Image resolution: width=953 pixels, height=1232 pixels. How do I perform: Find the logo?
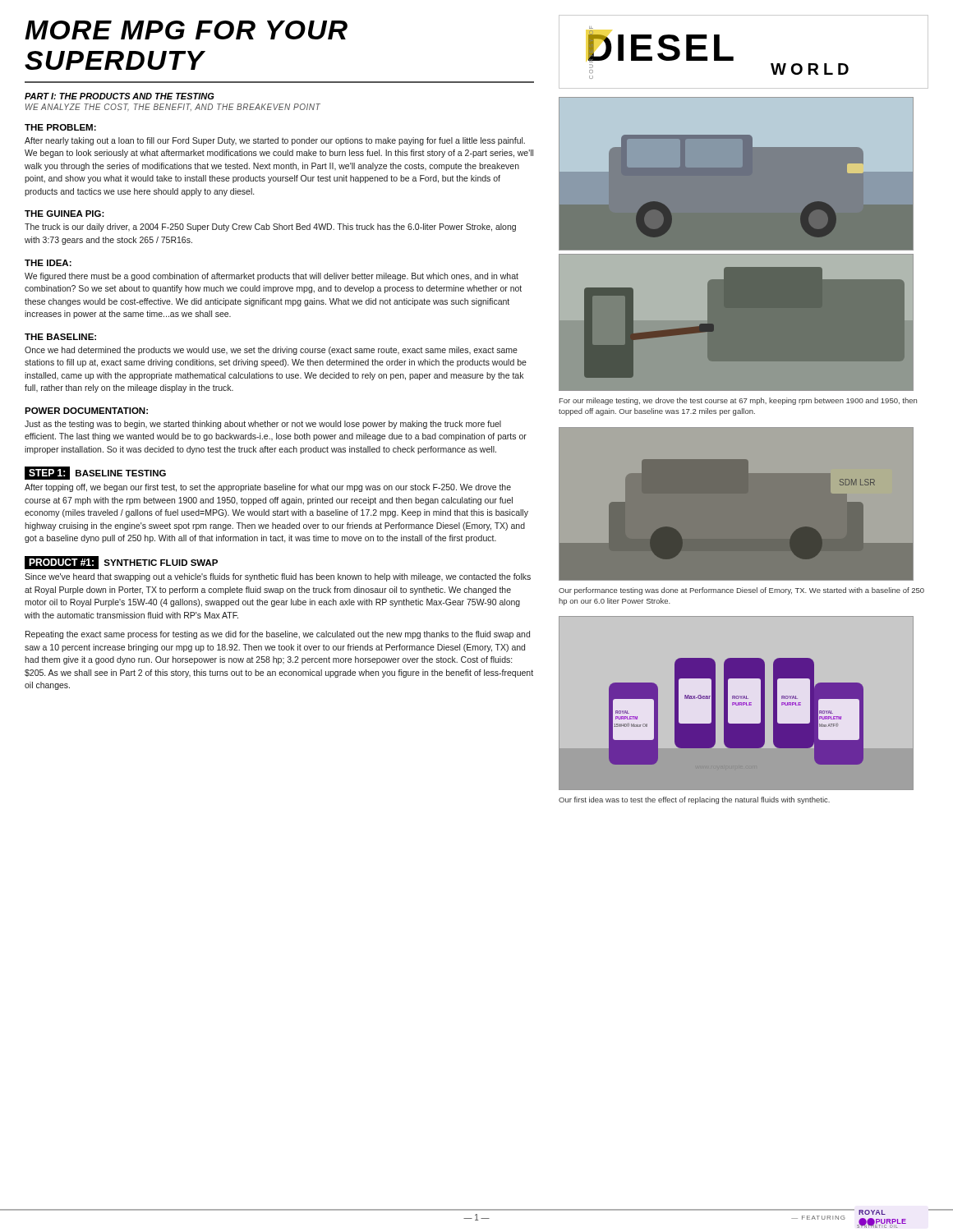(743, 52)
